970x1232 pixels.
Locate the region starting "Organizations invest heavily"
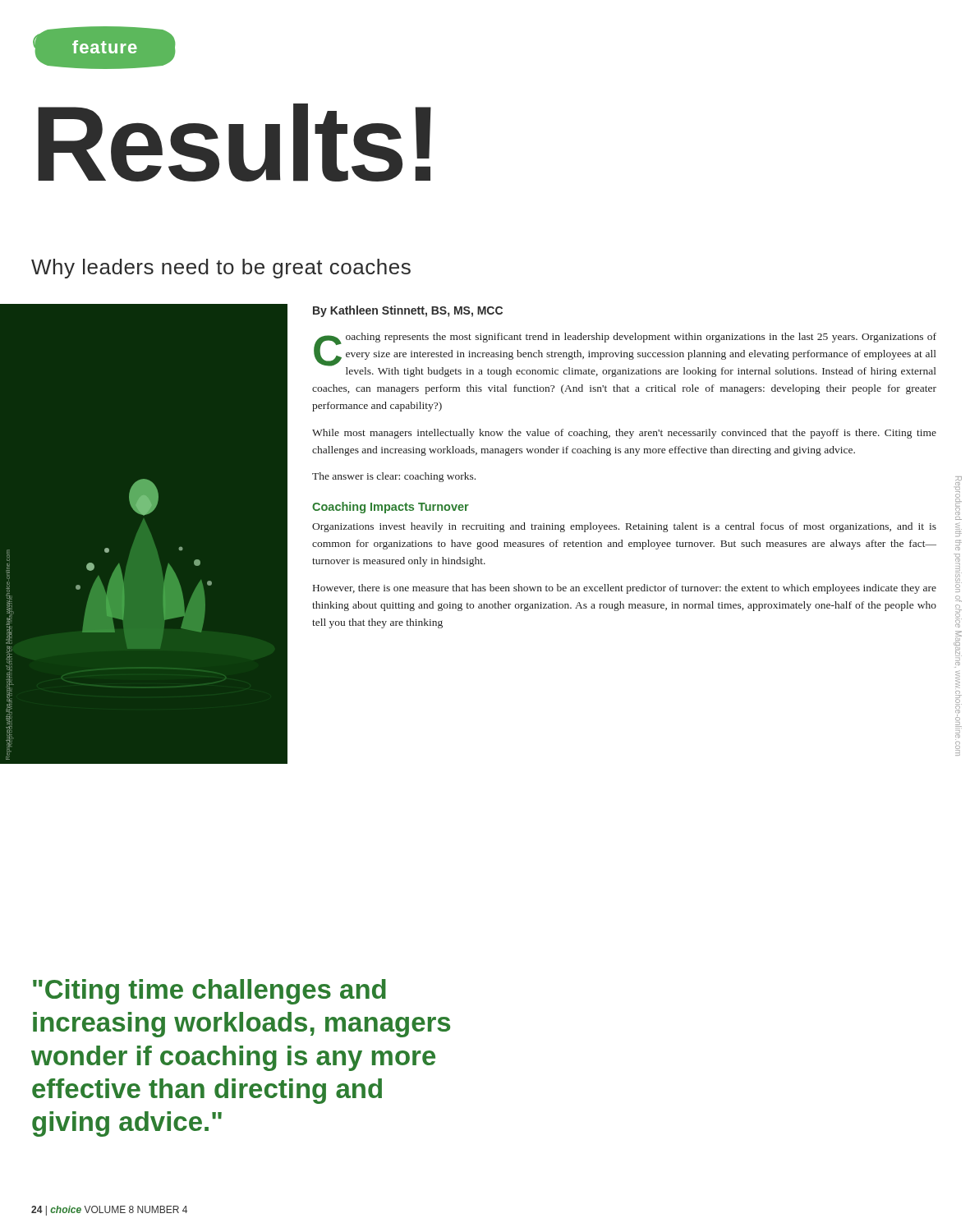click(624, 543)
